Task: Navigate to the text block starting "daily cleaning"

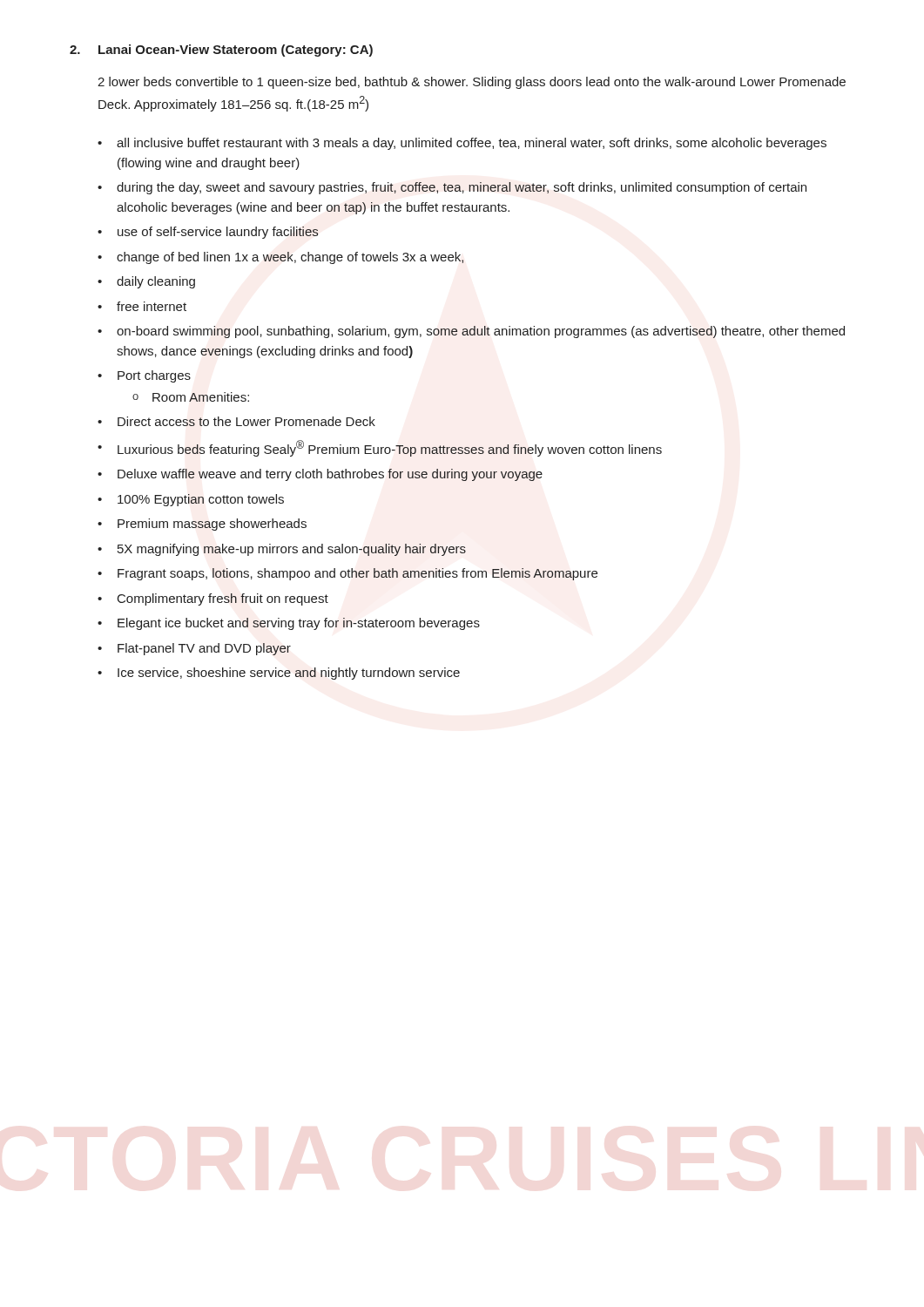Action: click(x=146, y=282)
